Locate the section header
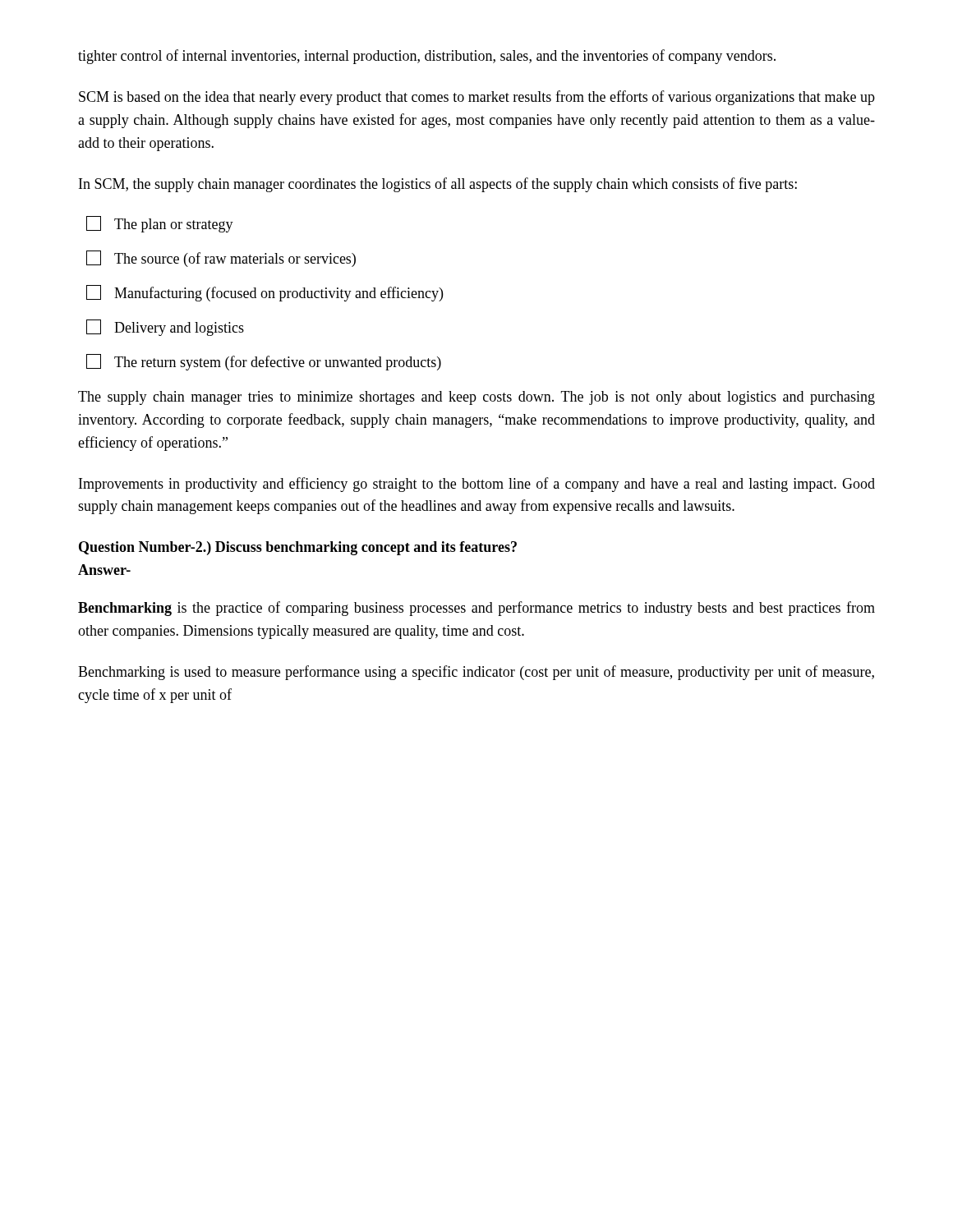This screenshot has width=953, height=1232. (x=298, y=559)
